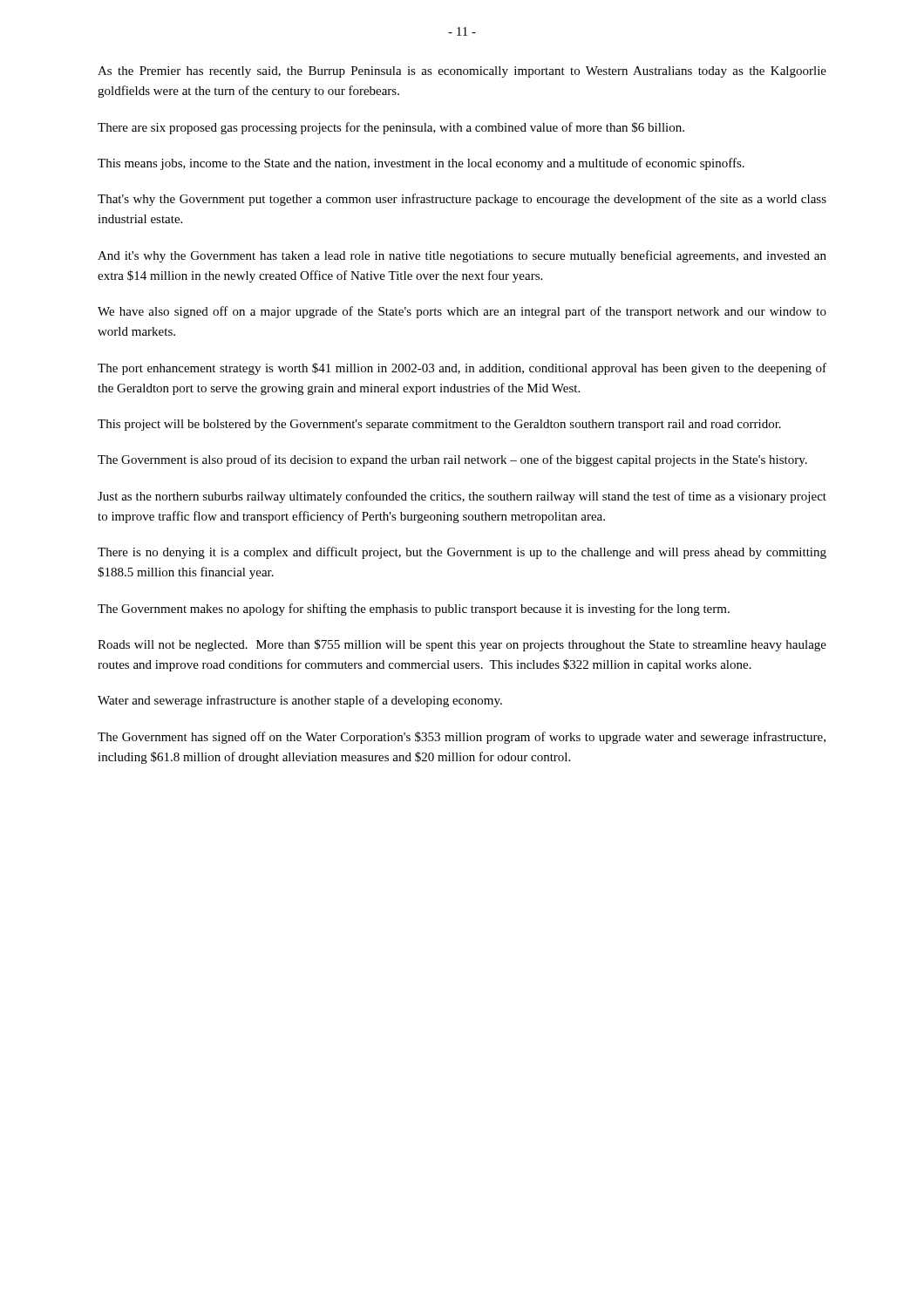Find the text block that reads "Just as the northern suburbs"
Viewport: 924px width, 1308px height.
[x=462, y=506]
